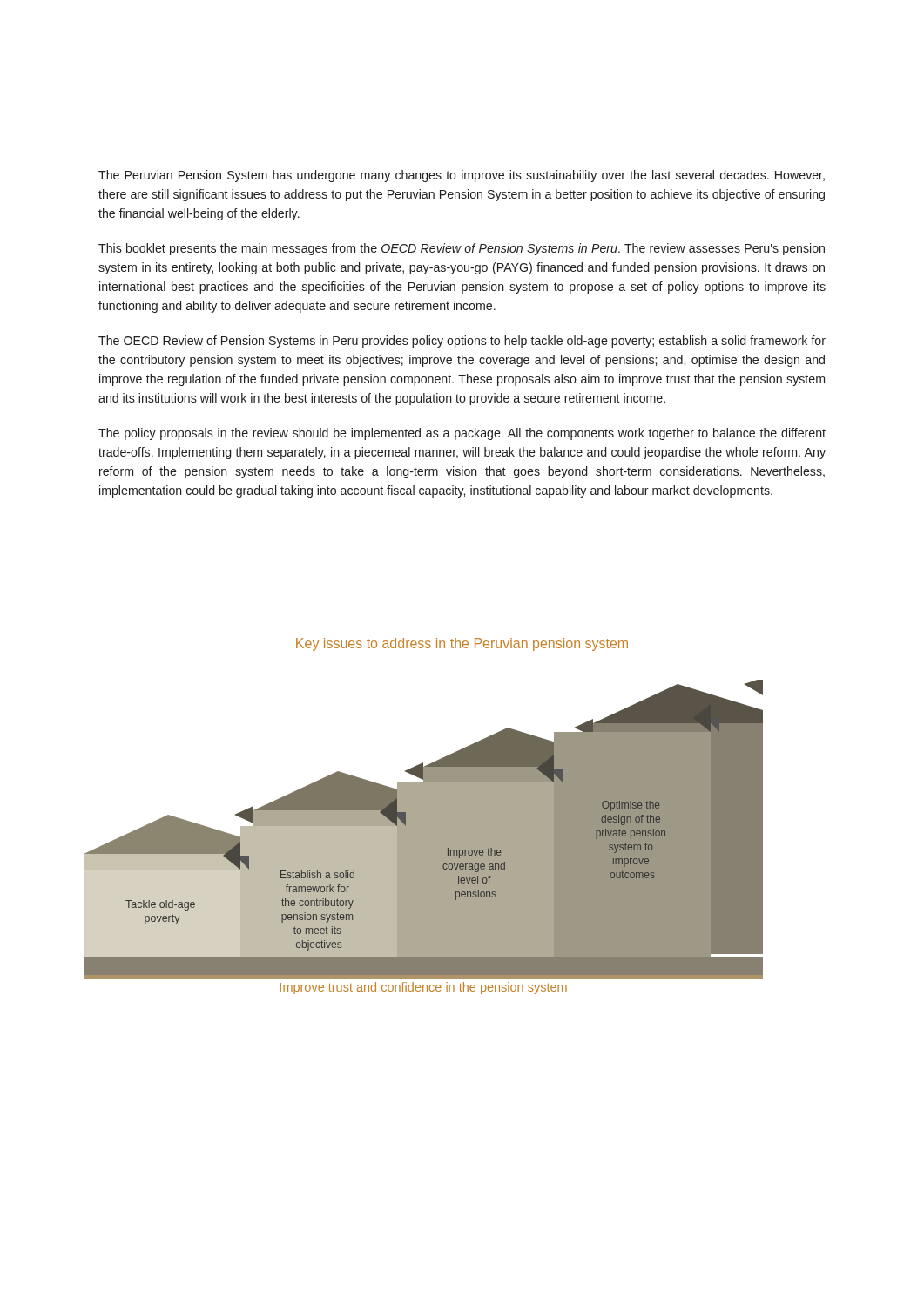This screenshot has width=924, height=1307.
Task: Click the passage that begins "This booklet presents the main"
Action: (x=462, y=277)
